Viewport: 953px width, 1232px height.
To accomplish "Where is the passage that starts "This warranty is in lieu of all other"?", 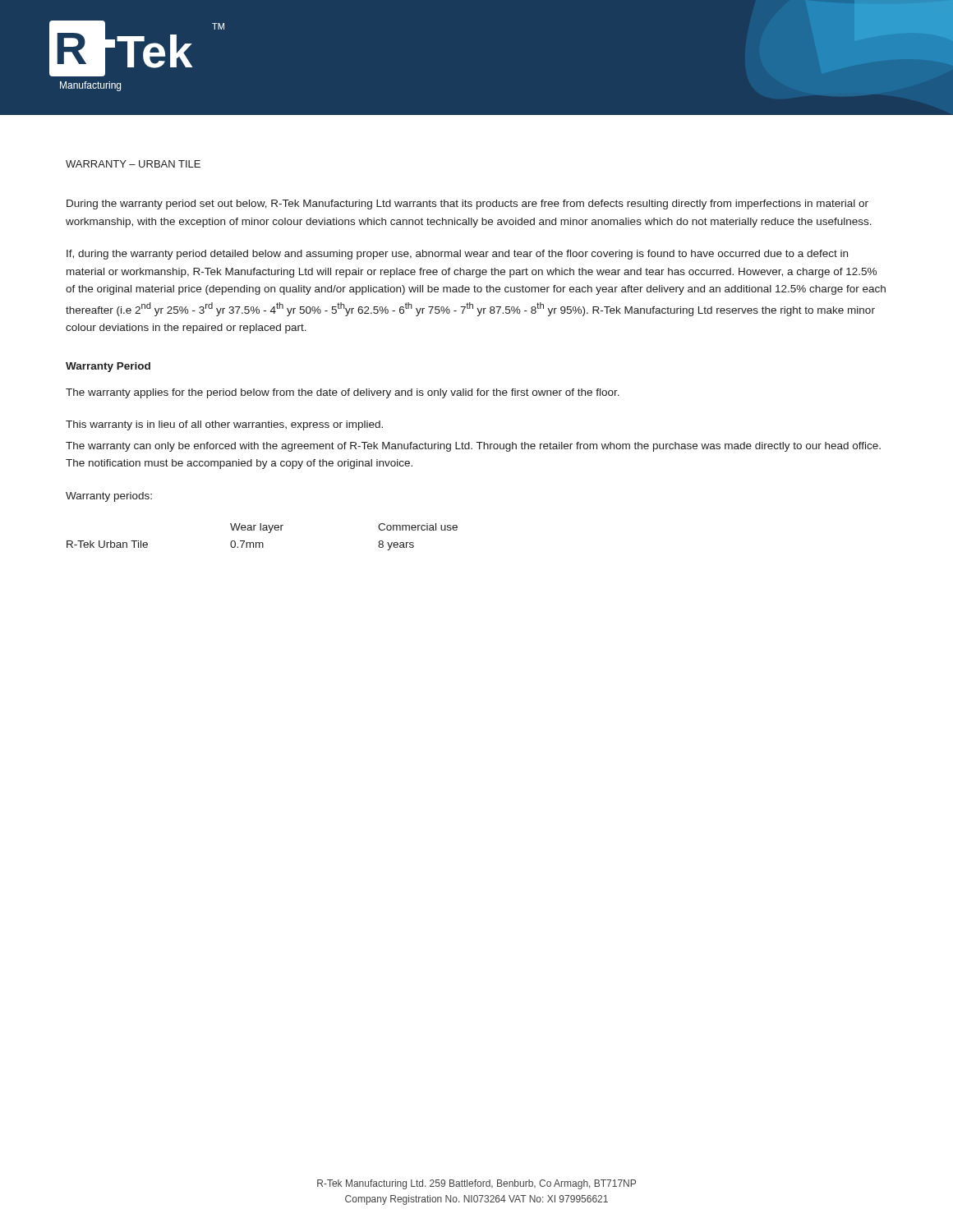I will click(x=225, y=424).
